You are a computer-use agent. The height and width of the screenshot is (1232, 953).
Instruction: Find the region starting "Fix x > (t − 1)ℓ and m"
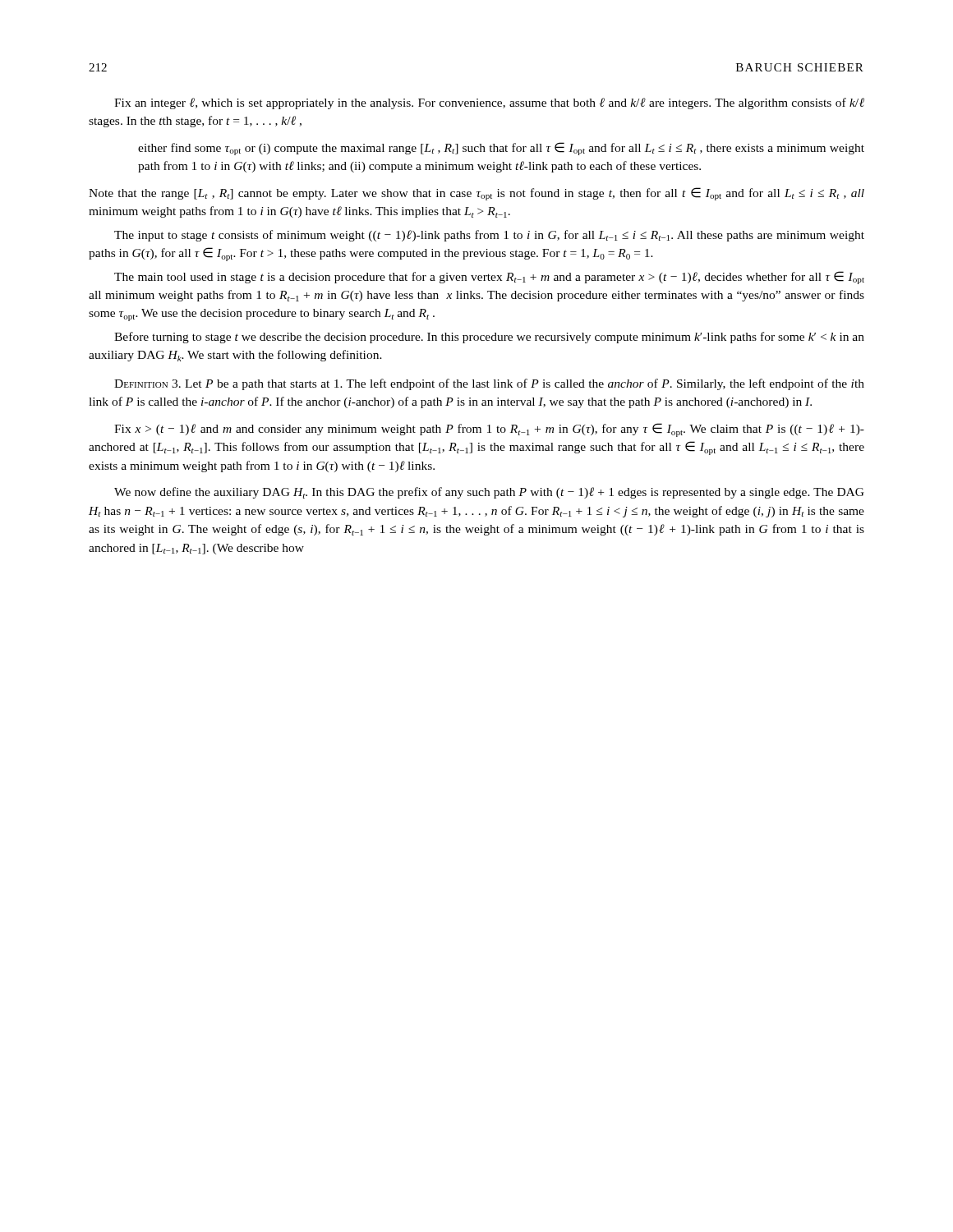[x=476, y=447]
